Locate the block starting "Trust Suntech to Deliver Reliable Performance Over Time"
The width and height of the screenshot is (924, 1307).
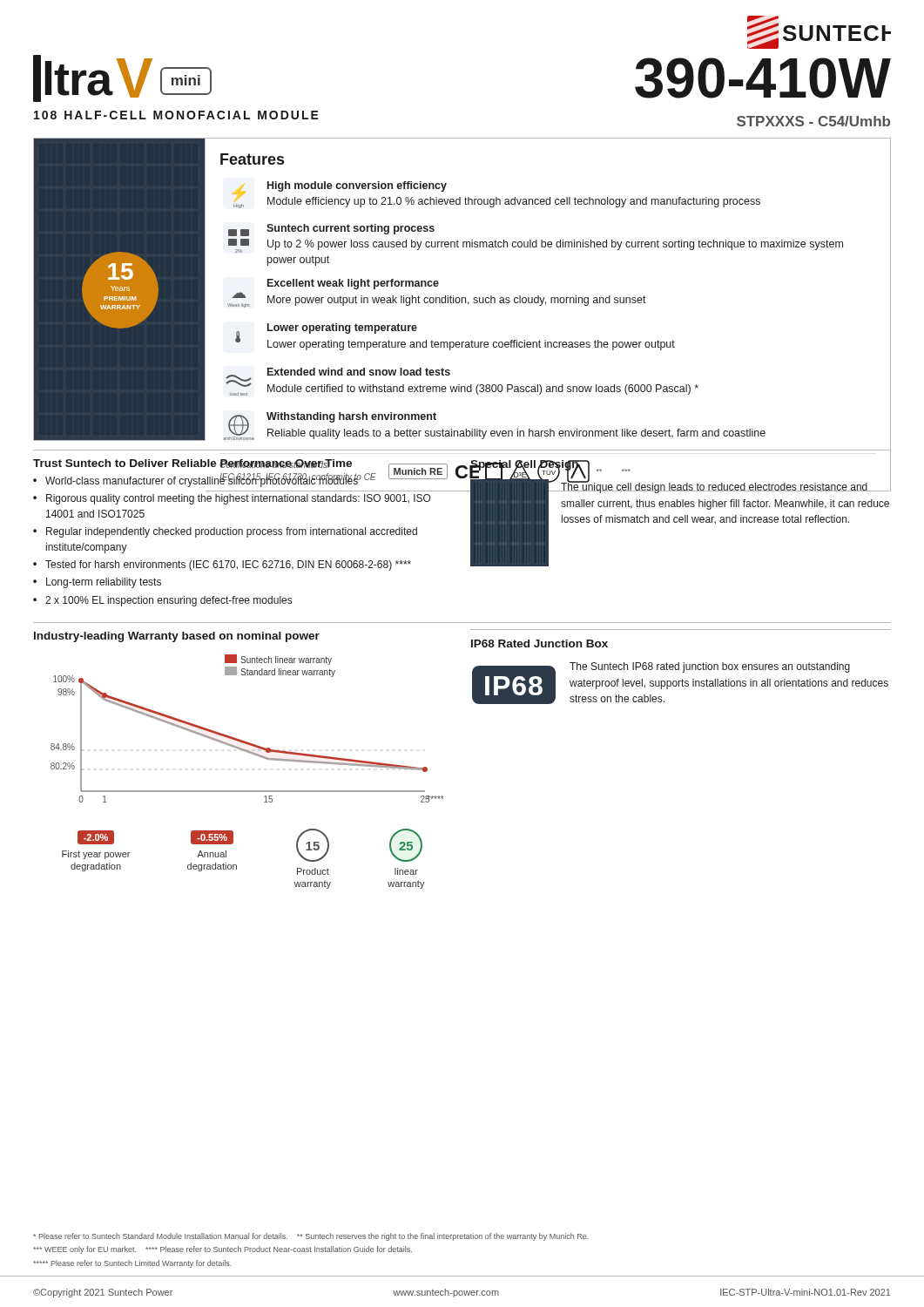coord(193,463)
